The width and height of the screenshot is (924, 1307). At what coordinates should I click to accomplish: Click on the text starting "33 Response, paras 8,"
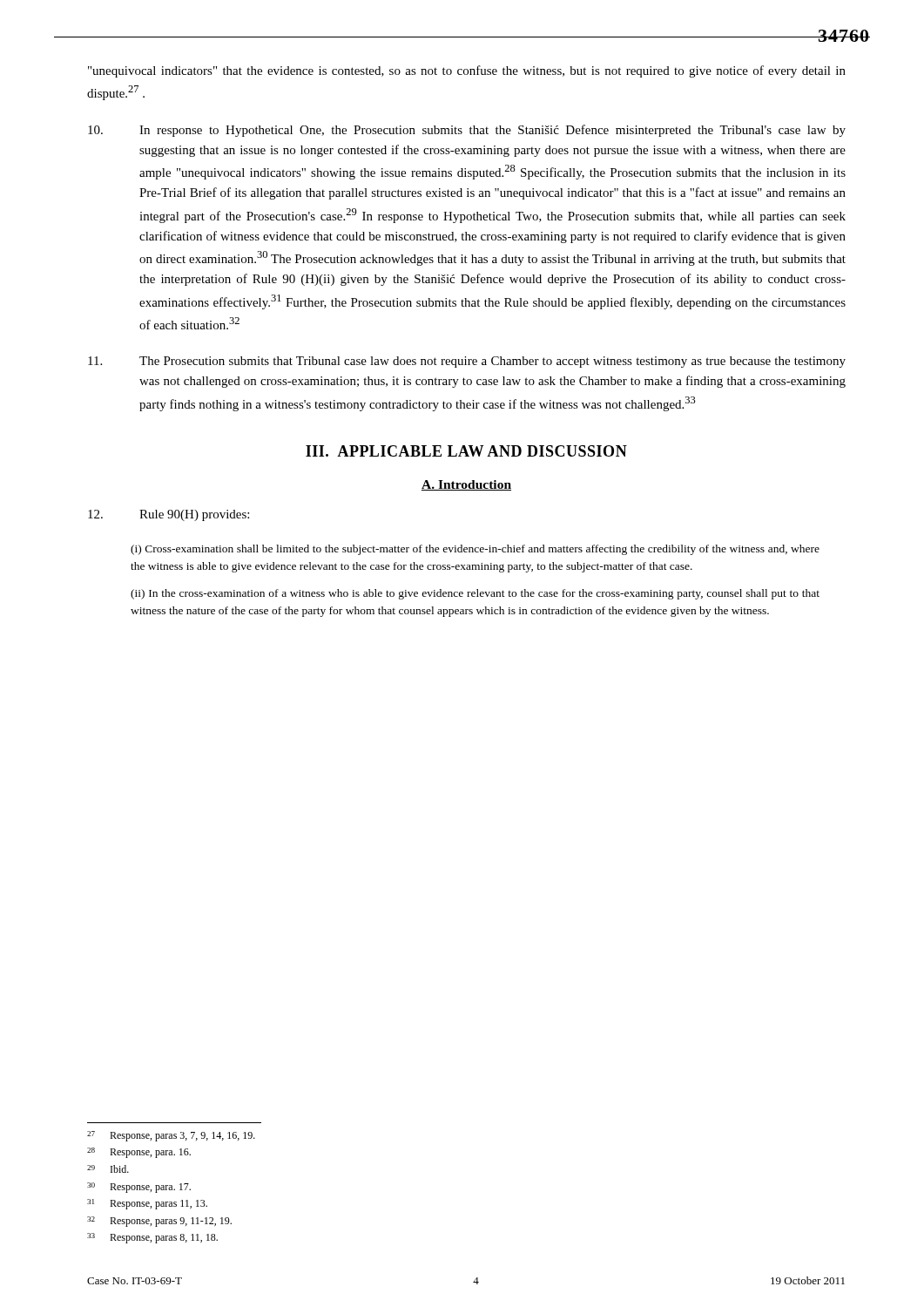click(152, 1238)
